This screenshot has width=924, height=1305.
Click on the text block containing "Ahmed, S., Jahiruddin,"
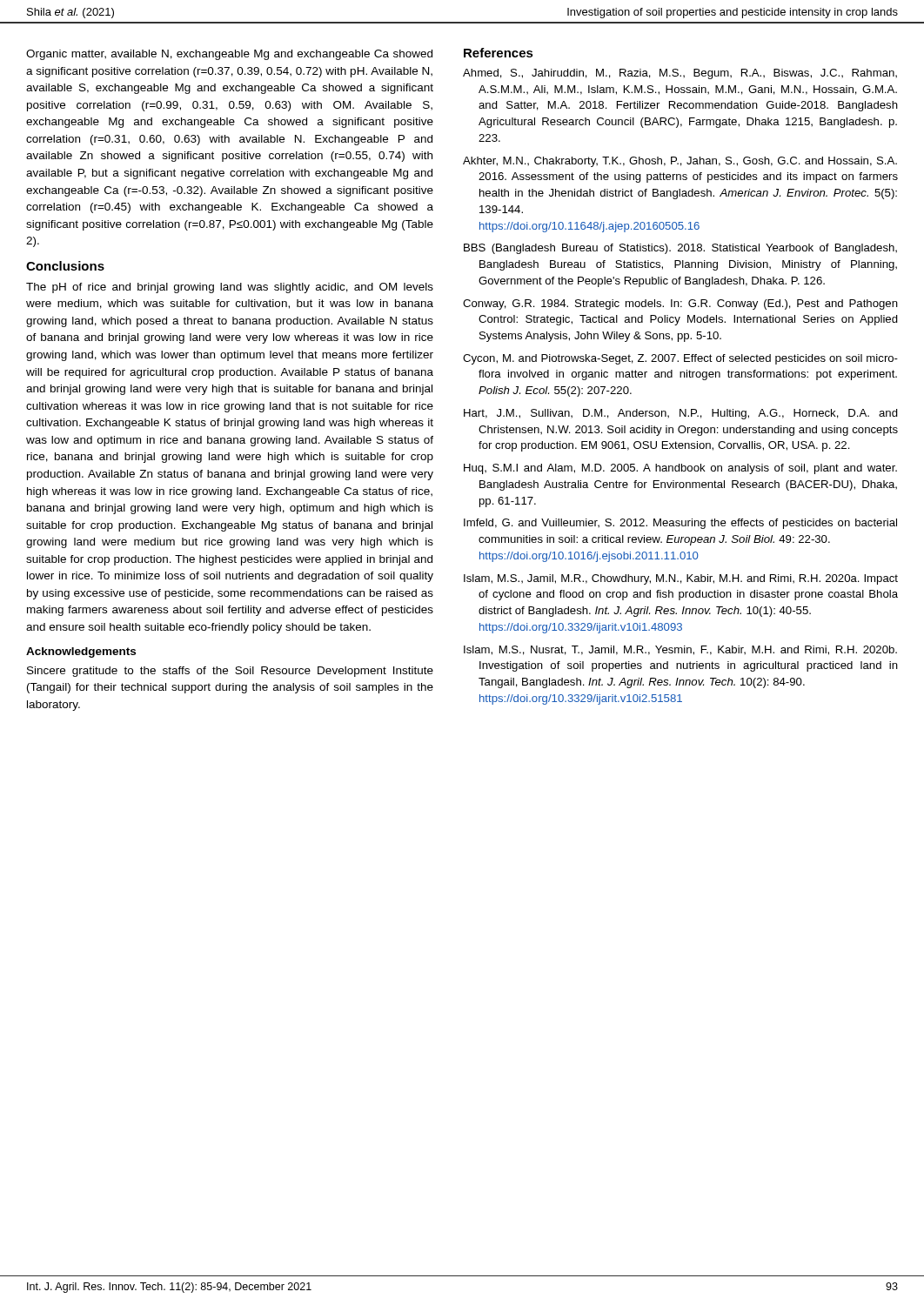[680, 105]
